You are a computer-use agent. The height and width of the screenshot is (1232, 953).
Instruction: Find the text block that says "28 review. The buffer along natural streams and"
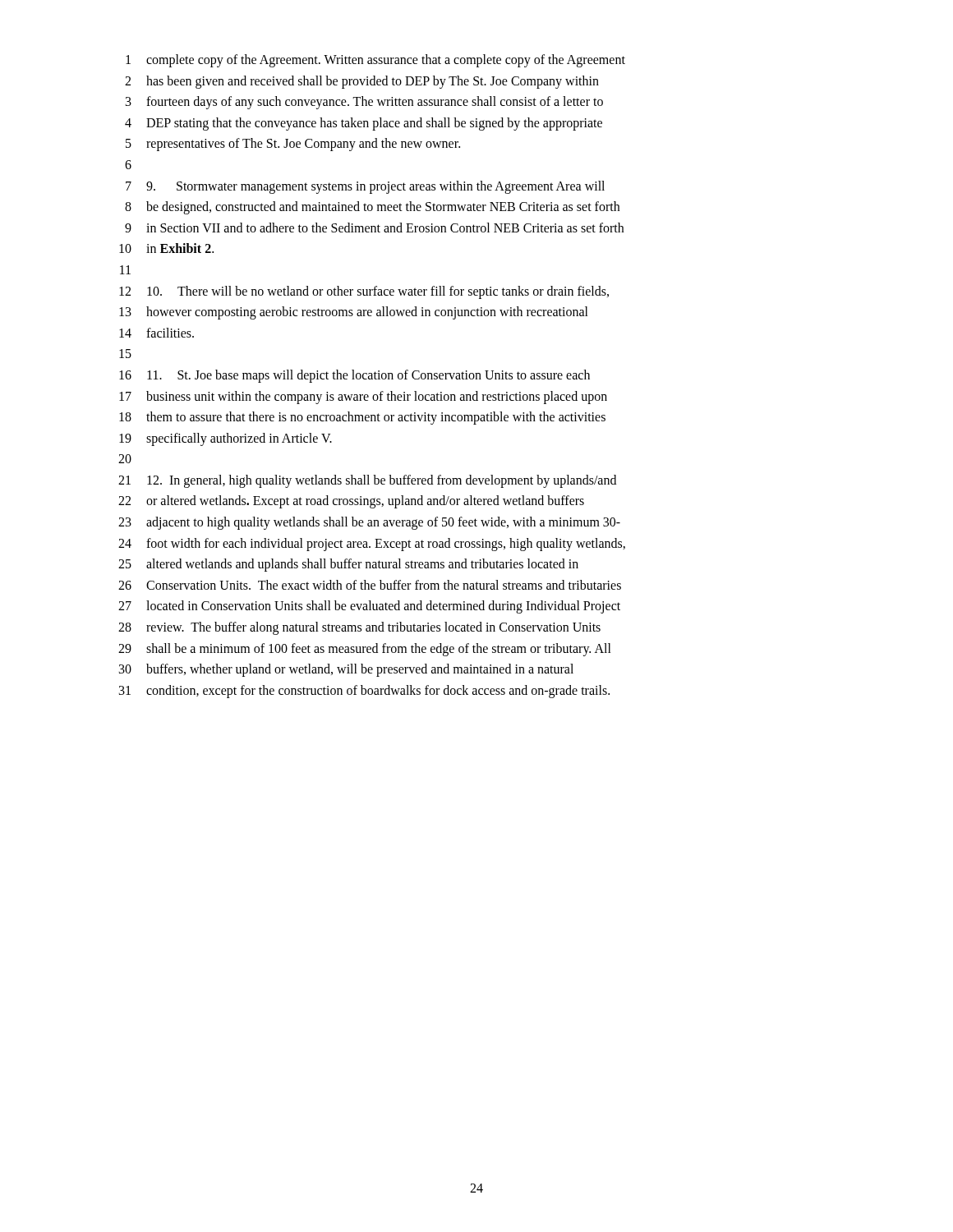point(485,627)
